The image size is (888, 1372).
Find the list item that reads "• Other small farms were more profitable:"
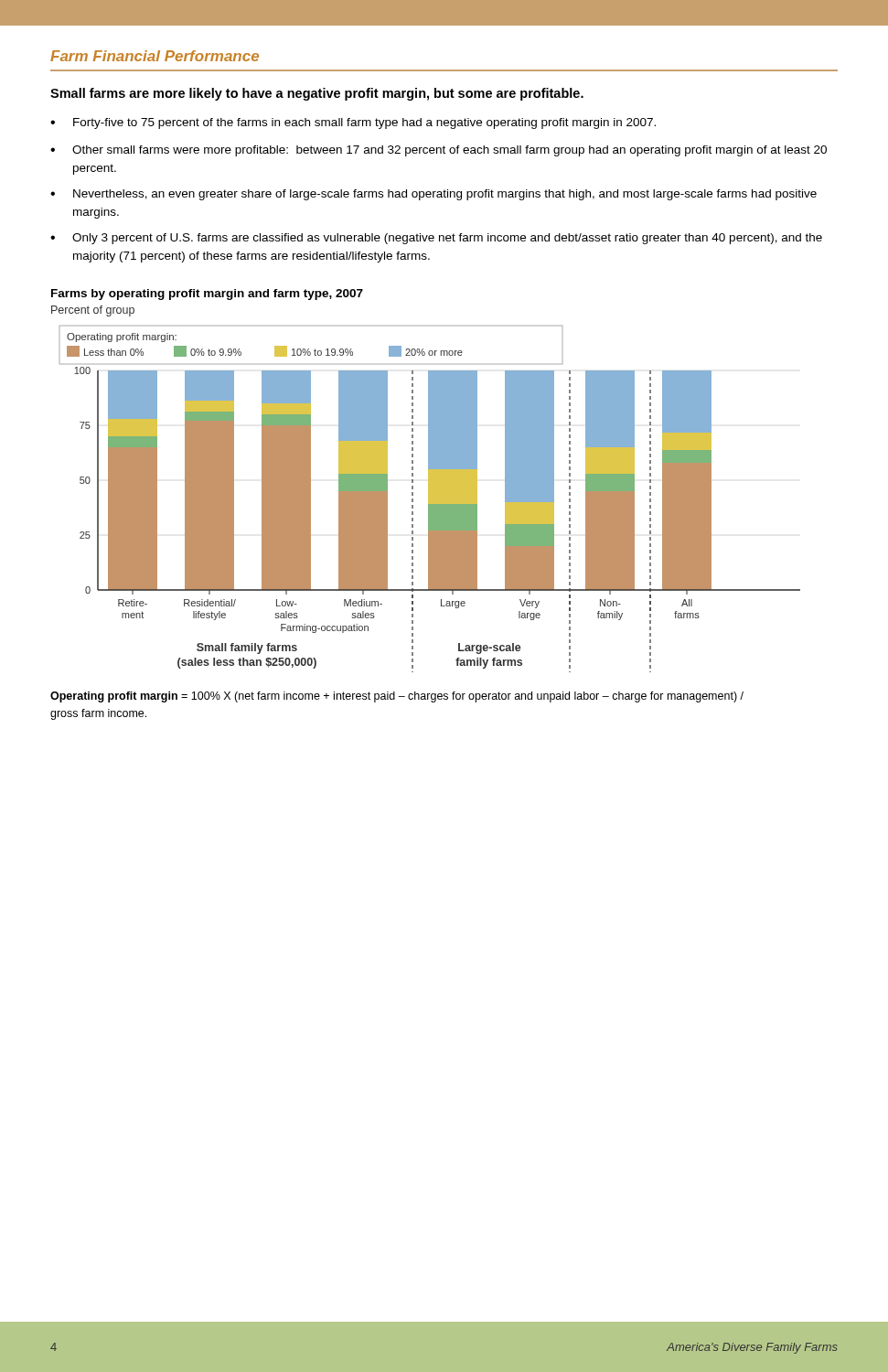point(444,159)
